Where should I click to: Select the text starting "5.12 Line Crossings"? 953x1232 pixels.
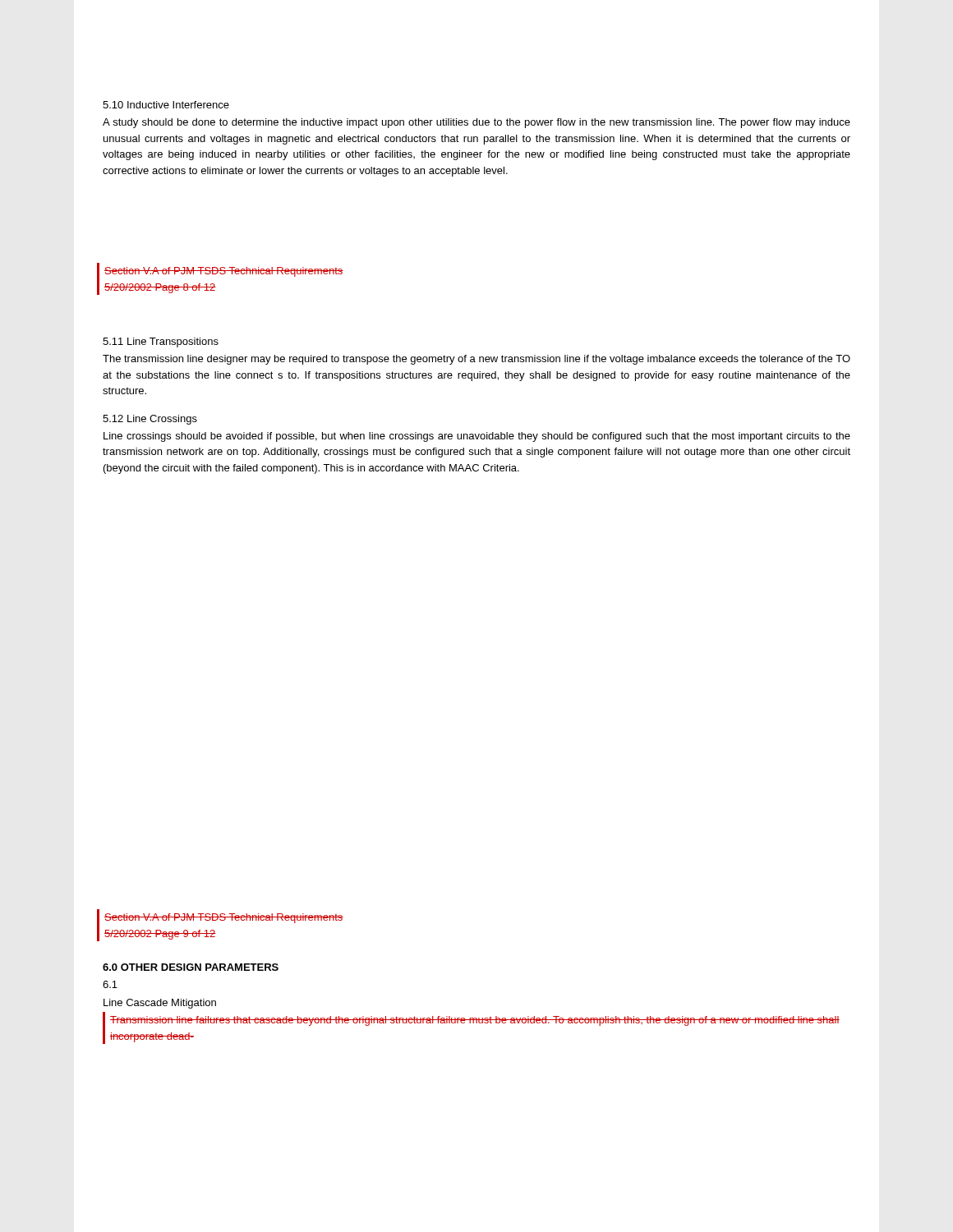point(150,418)
